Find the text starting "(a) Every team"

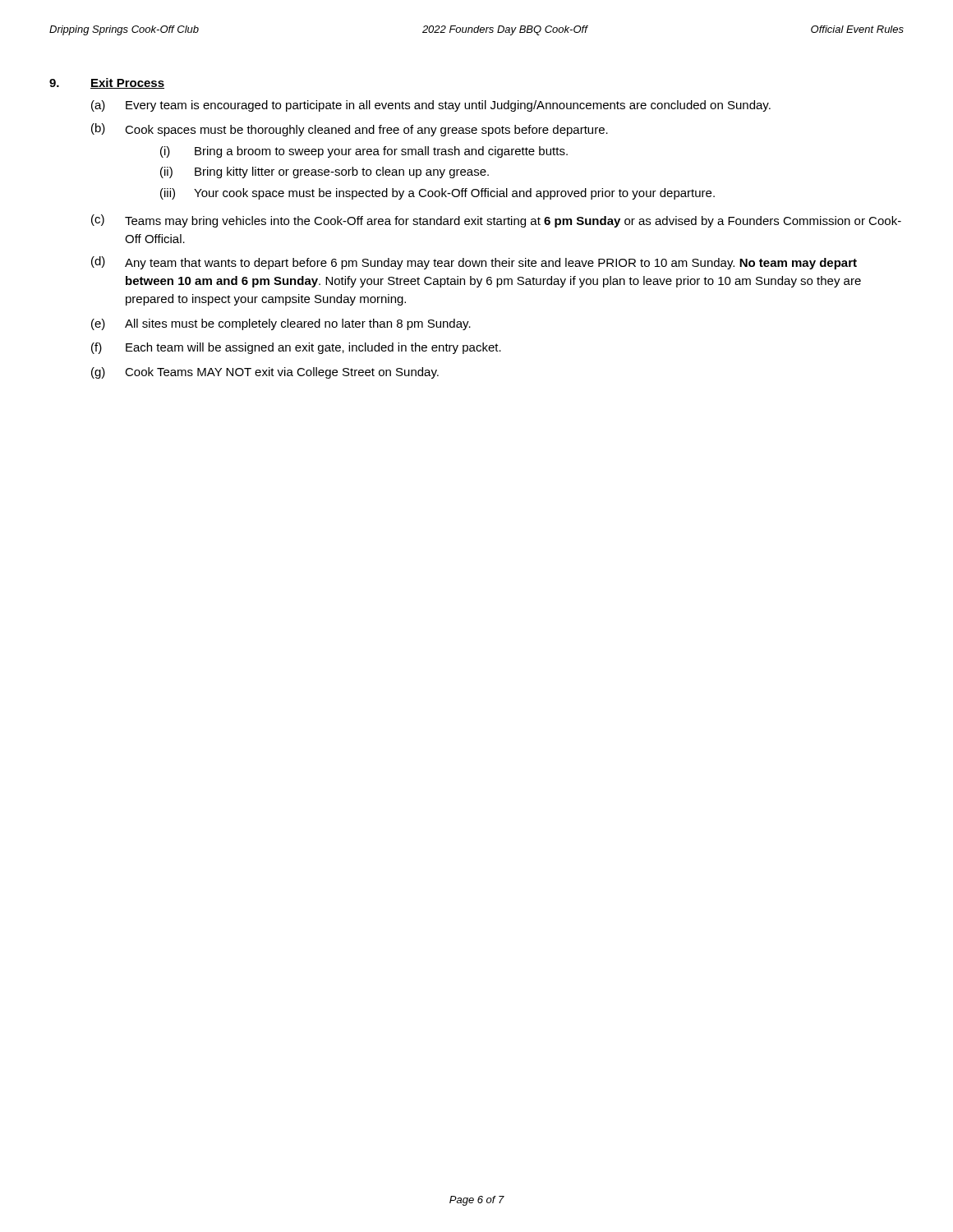point(497,105)
